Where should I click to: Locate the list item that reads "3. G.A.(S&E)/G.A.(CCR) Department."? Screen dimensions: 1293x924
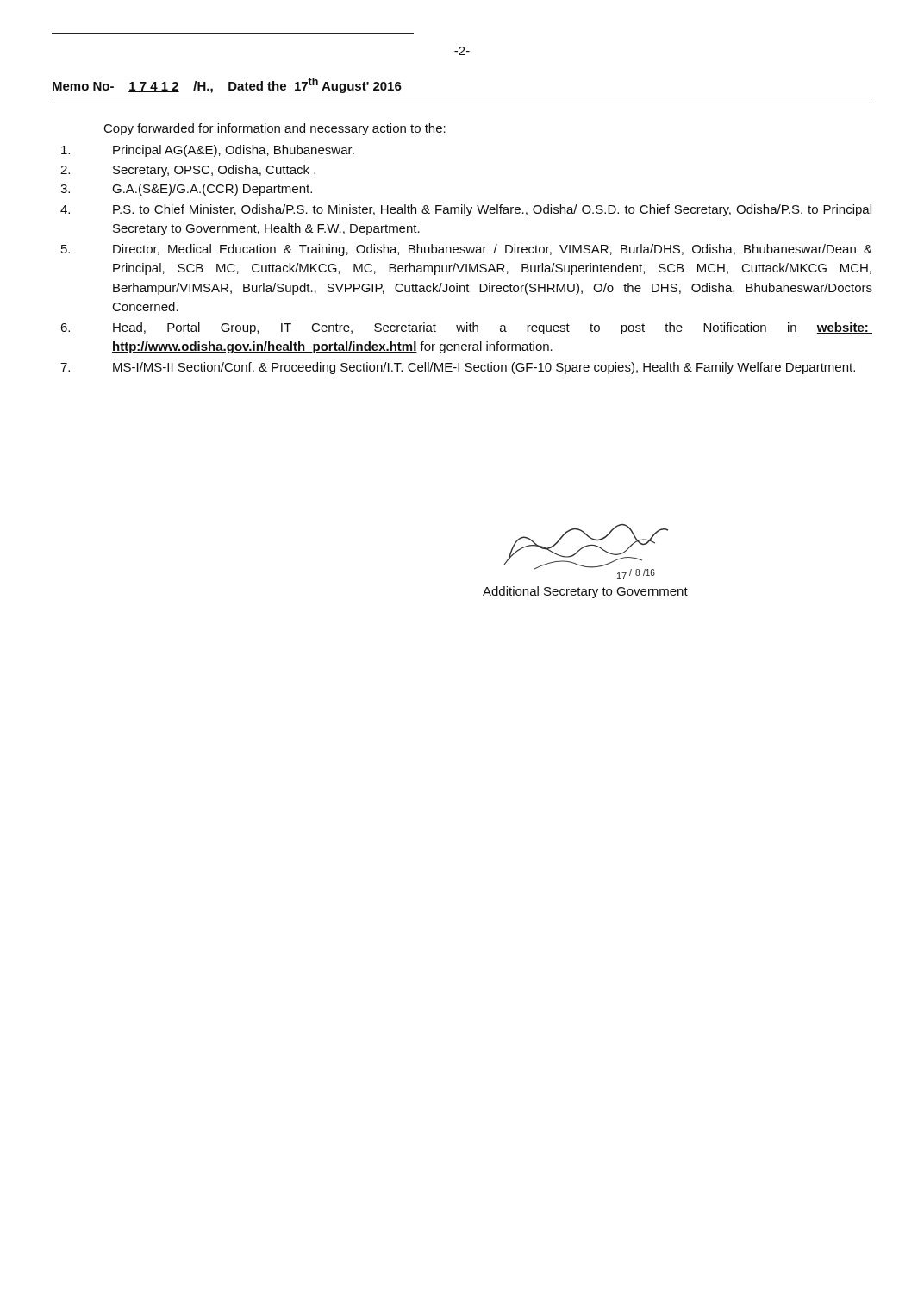(186, 190)
